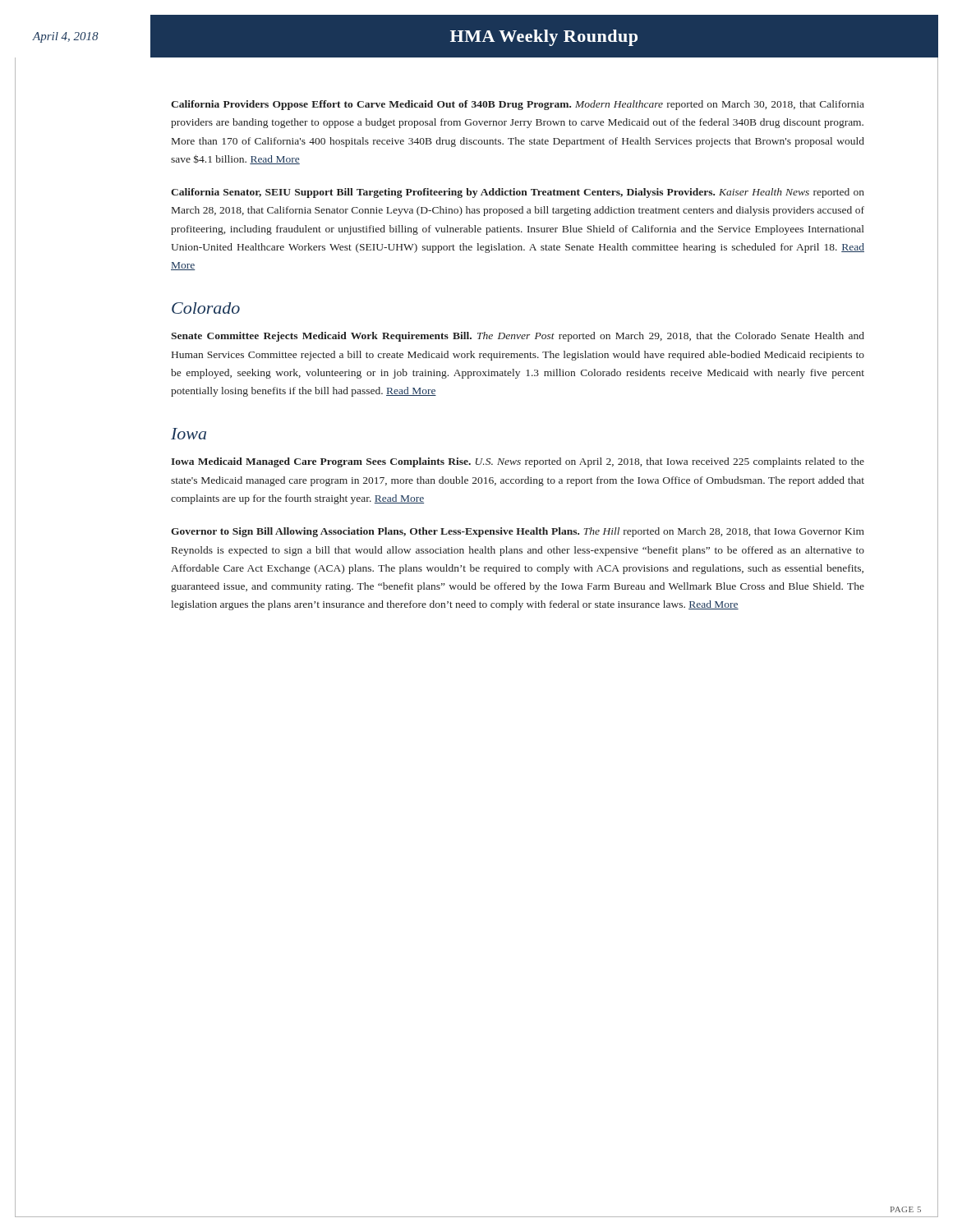Point to the passage starting "California Providers Oppose Effort to Carve Medicaid Out"
Viewport: 953px width, 1232px height.
pos(518,131)
